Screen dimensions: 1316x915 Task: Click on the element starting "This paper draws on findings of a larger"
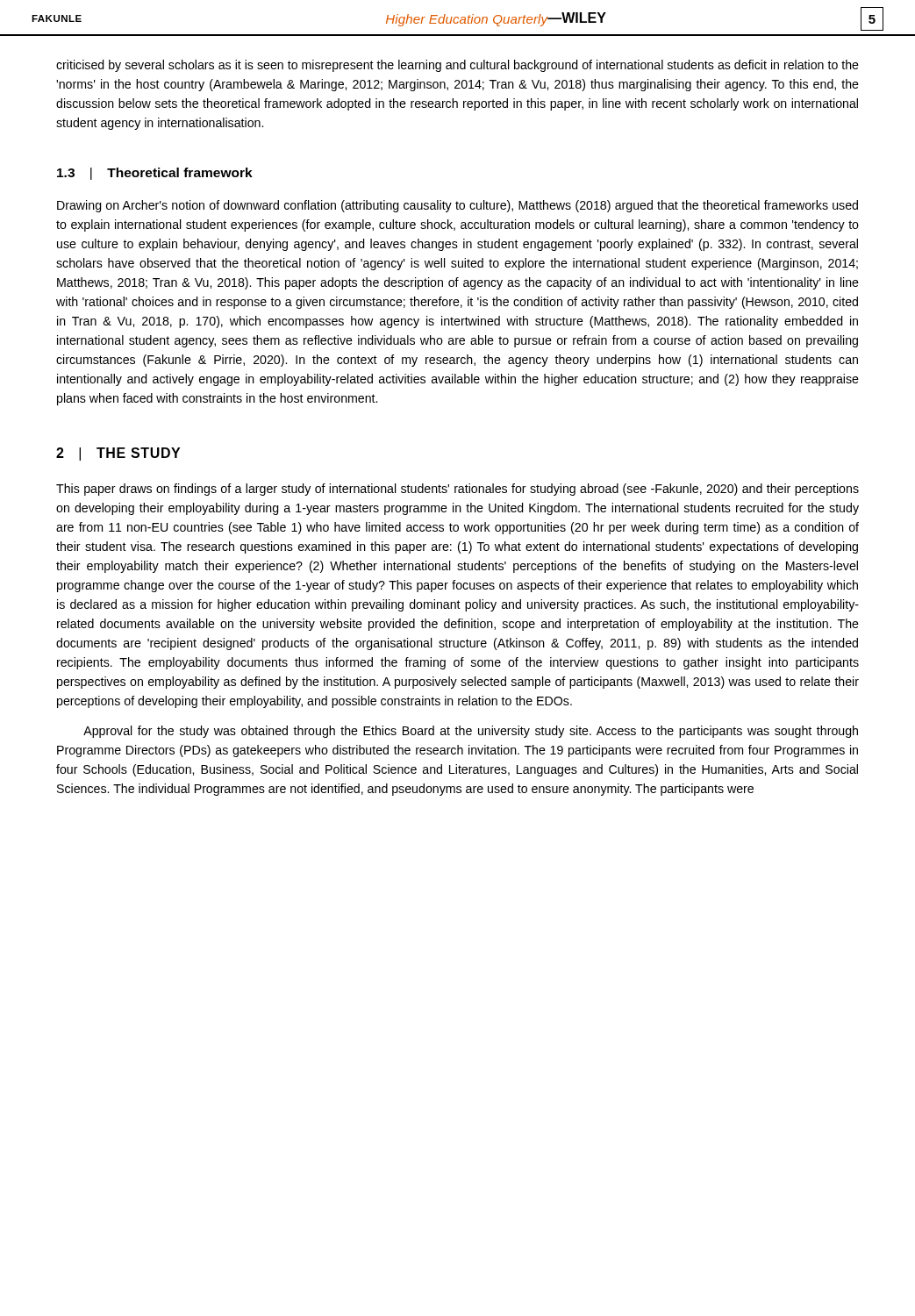[458, 595]
